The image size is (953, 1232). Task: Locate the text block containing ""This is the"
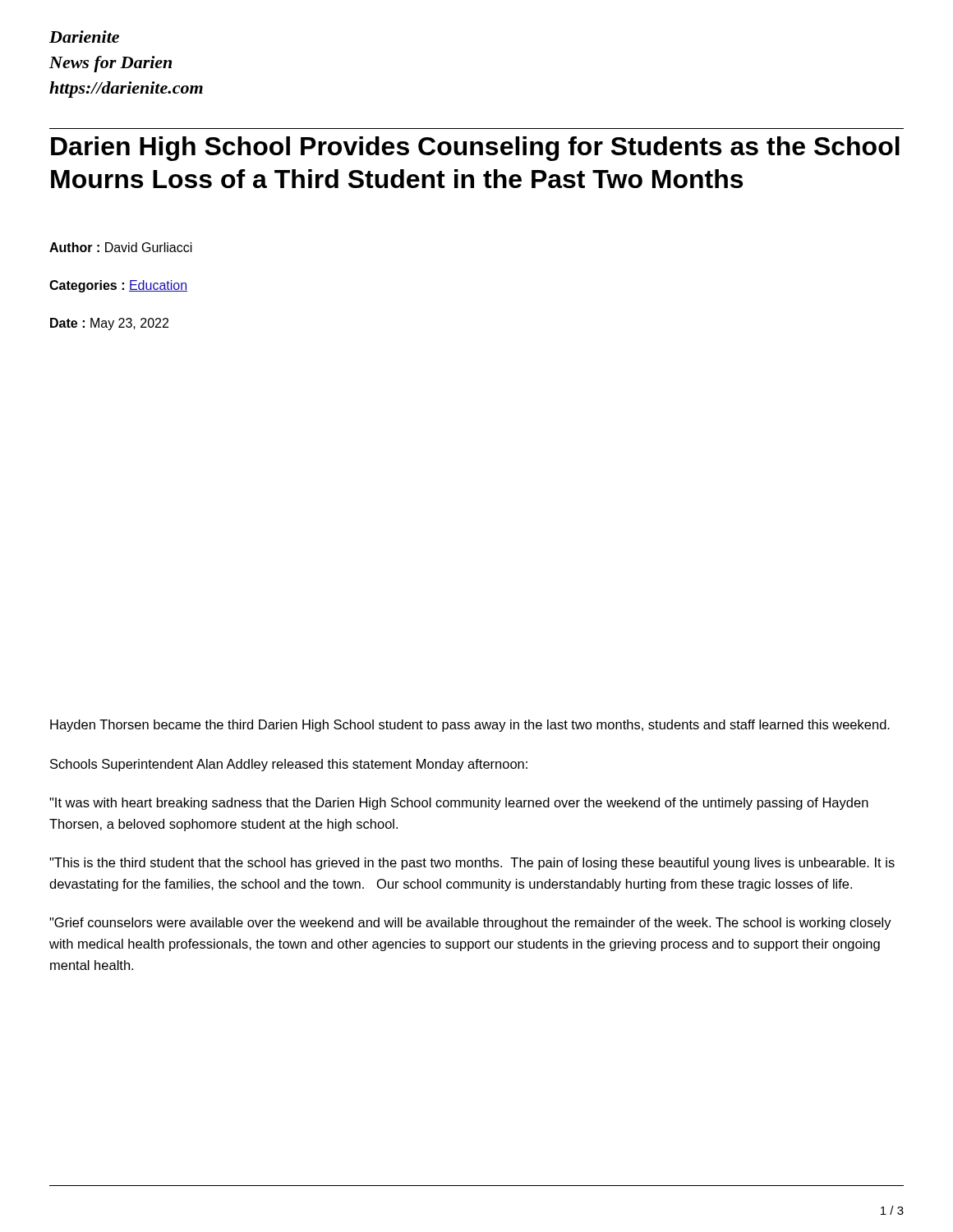coord(472,873)
